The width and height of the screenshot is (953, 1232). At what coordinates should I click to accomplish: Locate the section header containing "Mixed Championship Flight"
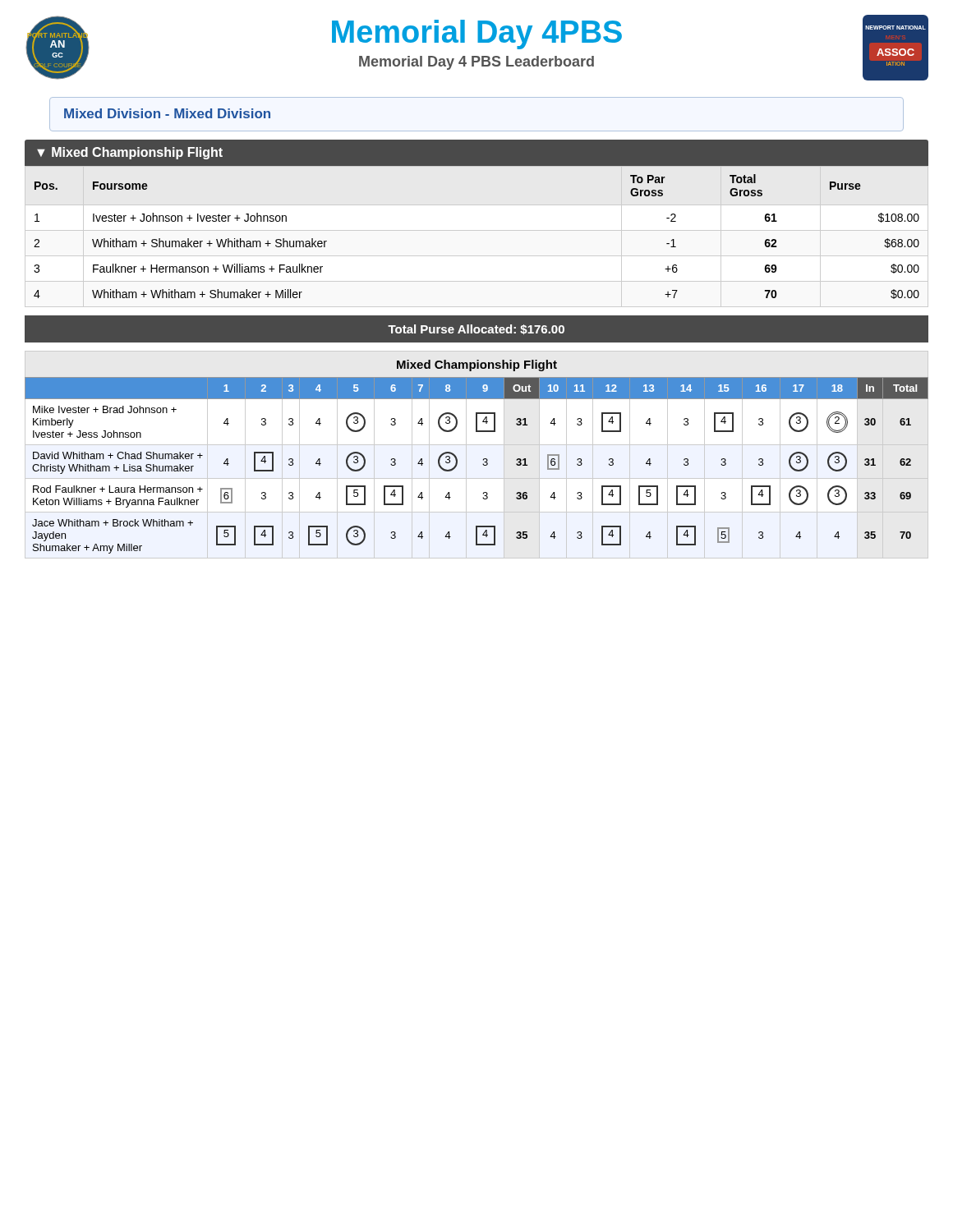(476, 364)
